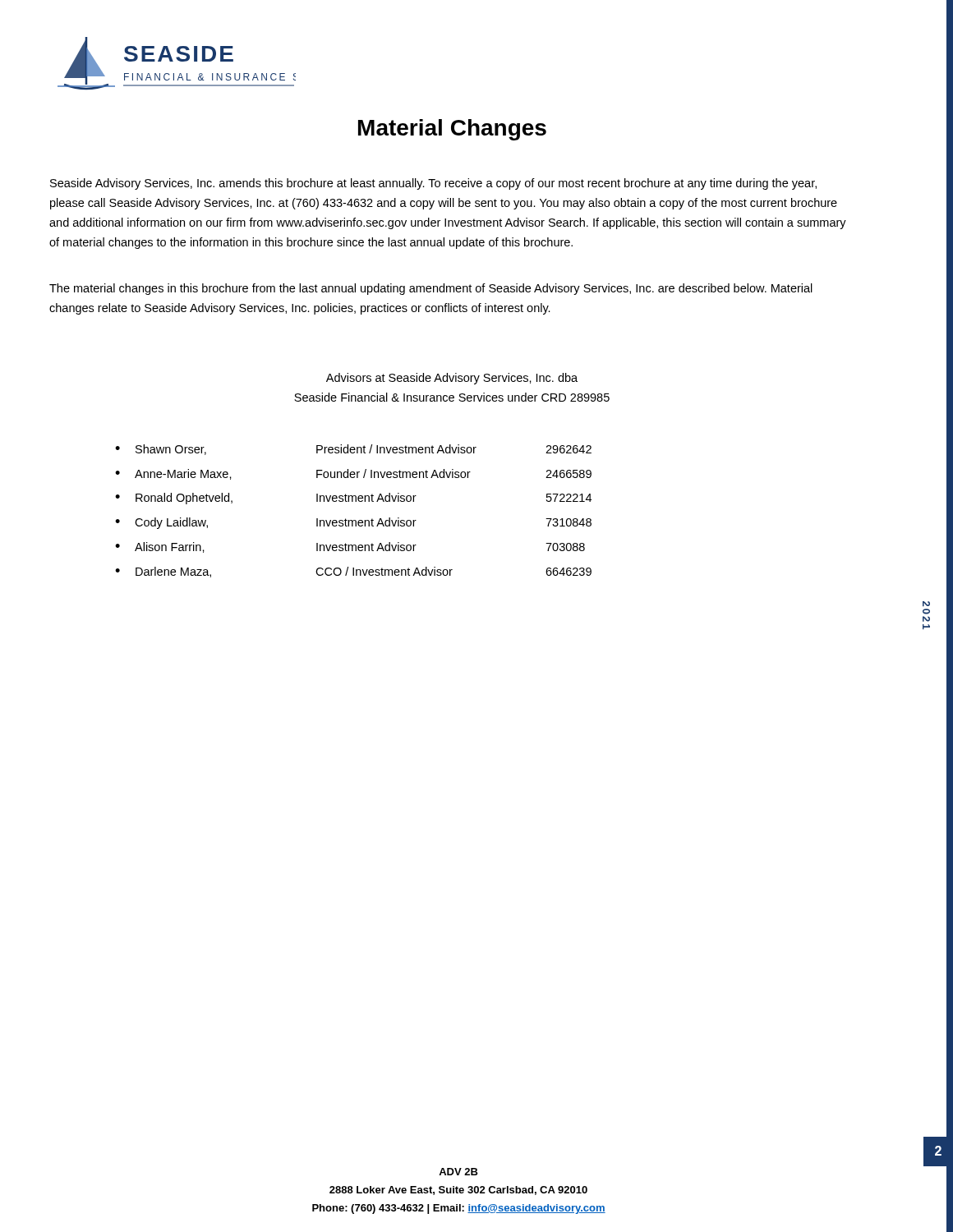953x1232 pixels.
Task: Find the block starting "• Cody Laidlaw, Investment Advisor 7310848"
Action: click(353, 523)
